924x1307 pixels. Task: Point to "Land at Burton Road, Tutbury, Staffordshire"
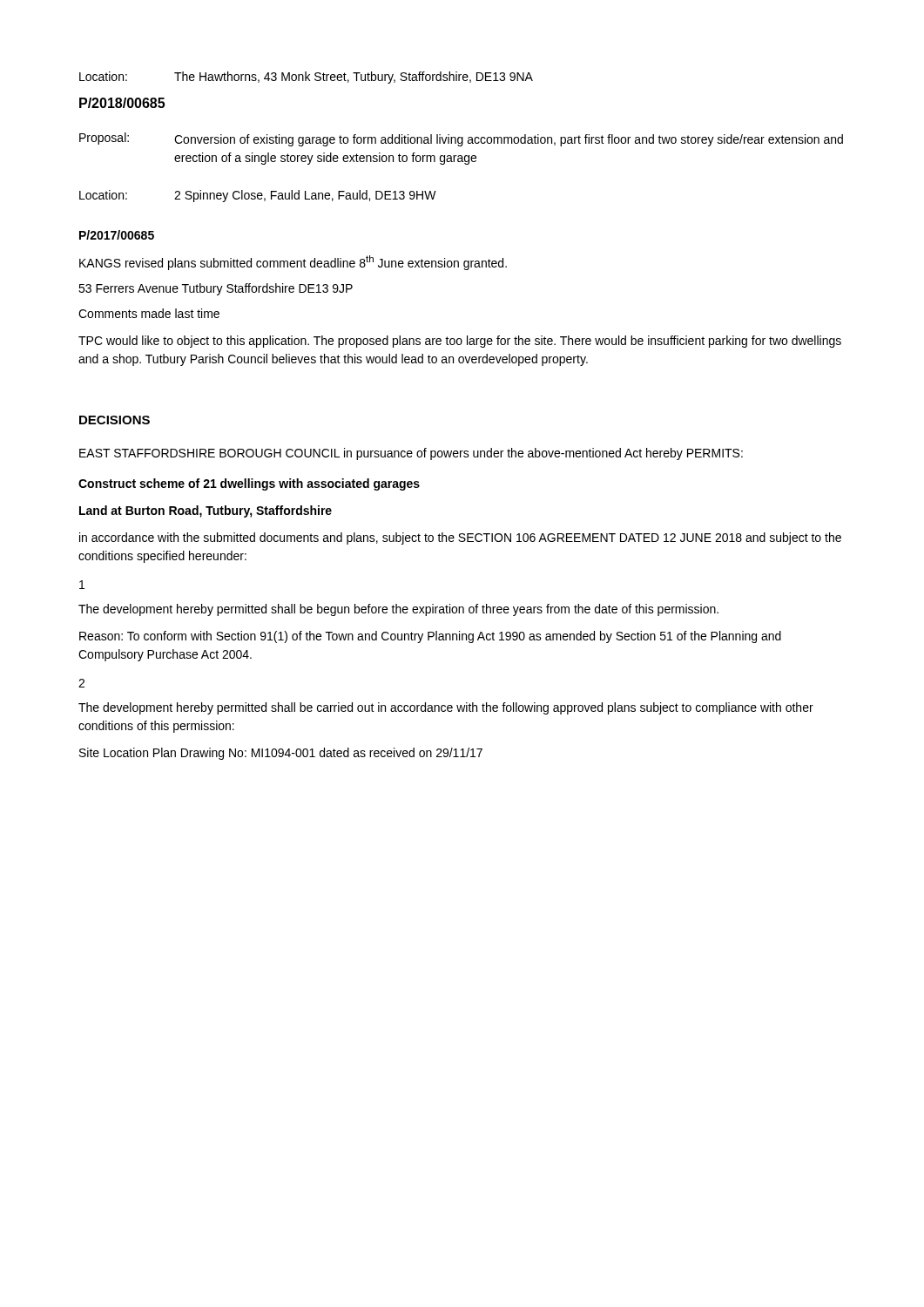(x=205, y=510)
